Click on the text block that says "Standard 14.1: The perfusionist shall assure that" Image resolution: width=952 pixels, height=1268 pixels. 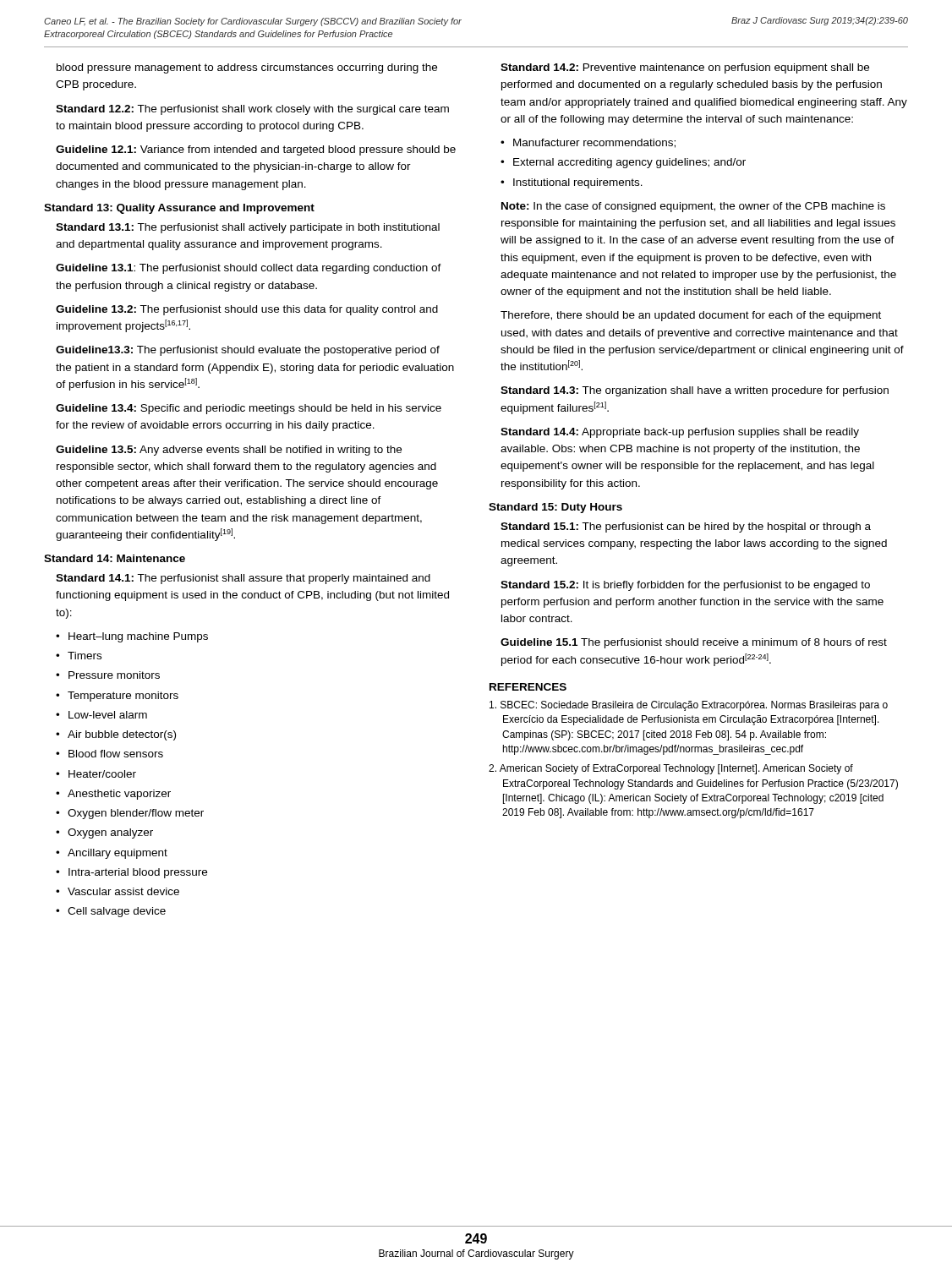point(256,595)
